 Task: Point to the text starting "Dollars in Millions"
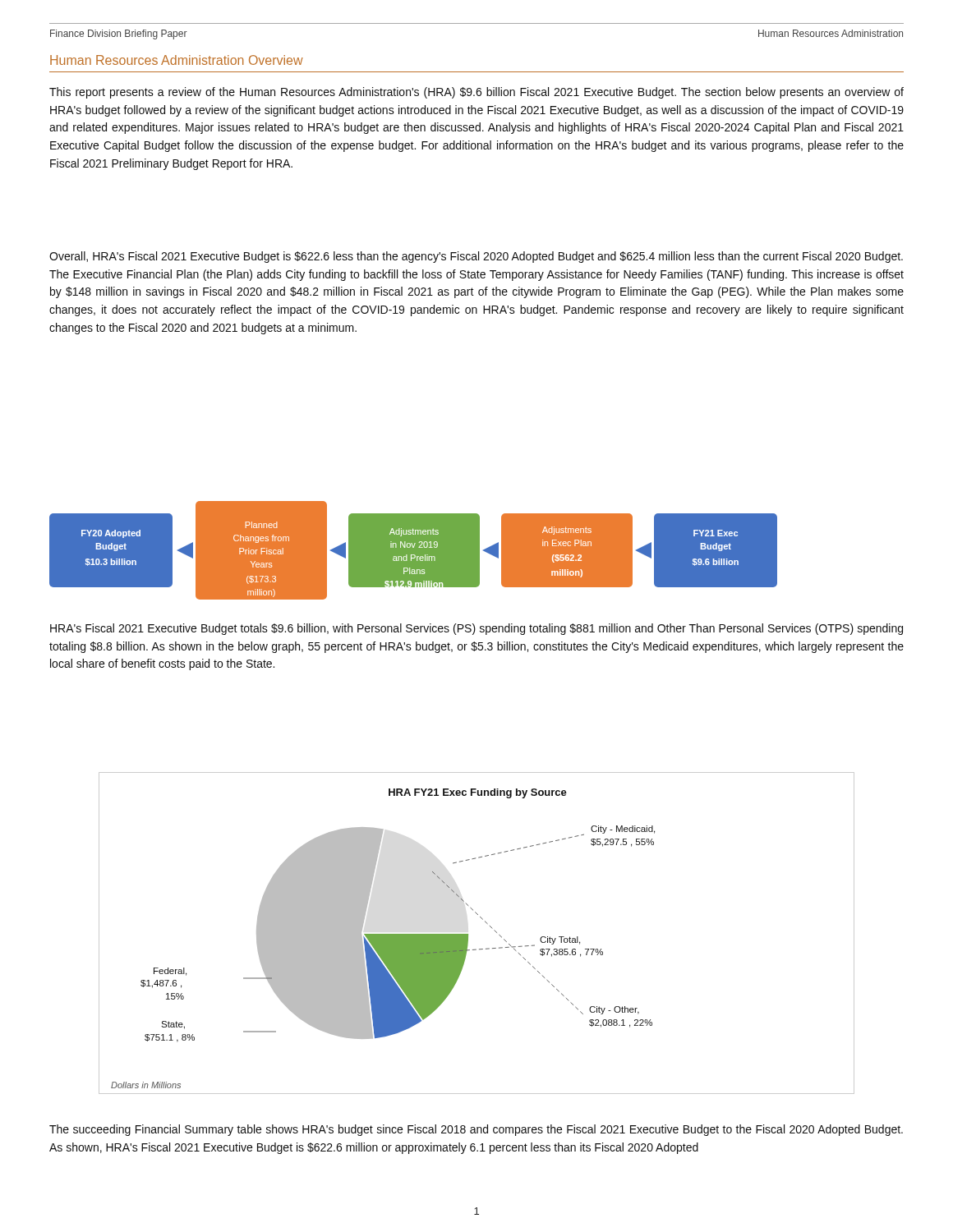point(146,1085)
